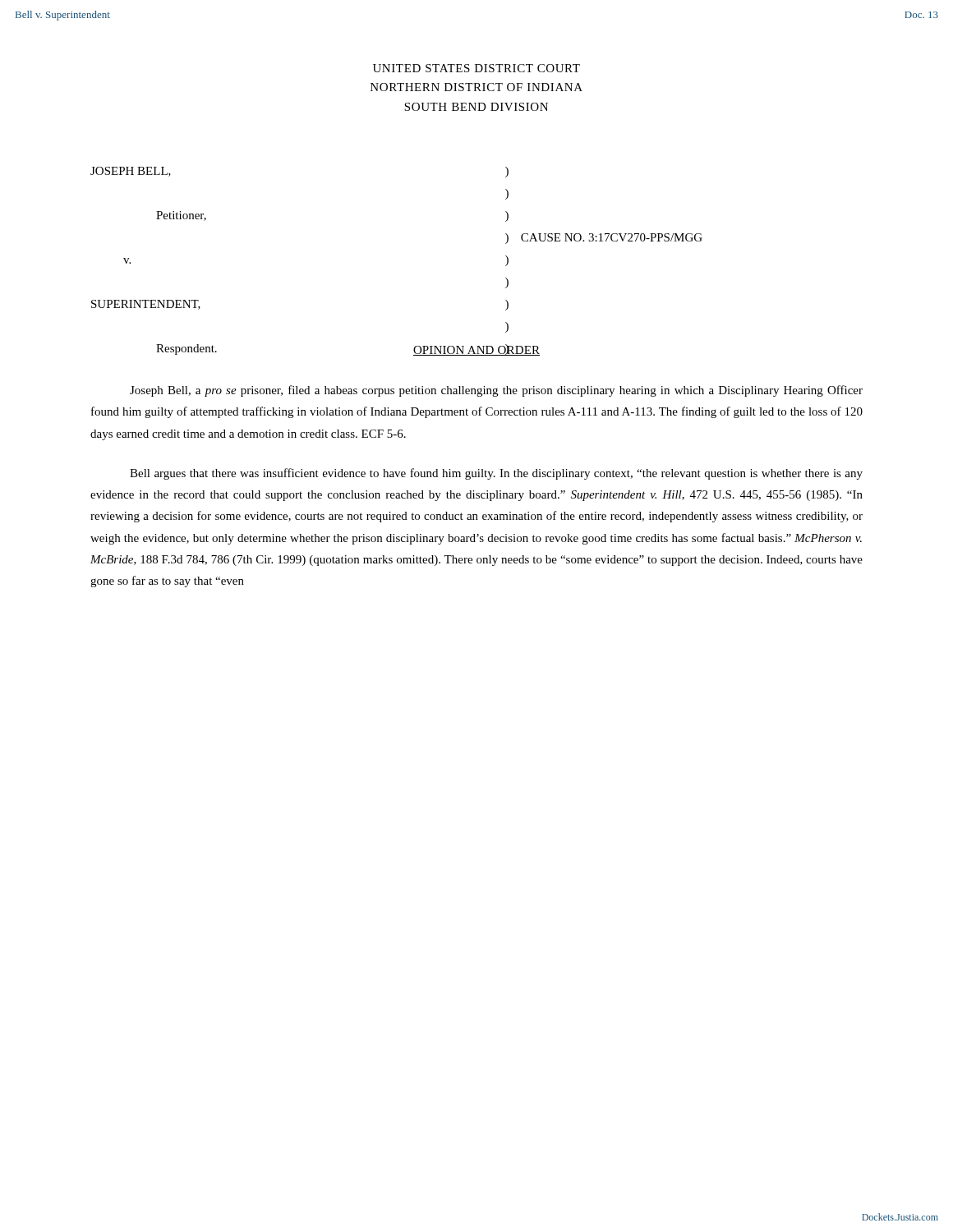The height and width of the screenshot is (1232, 953).
Task: Click on the element starting "UNITED STATES DISTRICT COURT NORTHERN DISTRICT OF"
Action: click(x=476, y=88)
